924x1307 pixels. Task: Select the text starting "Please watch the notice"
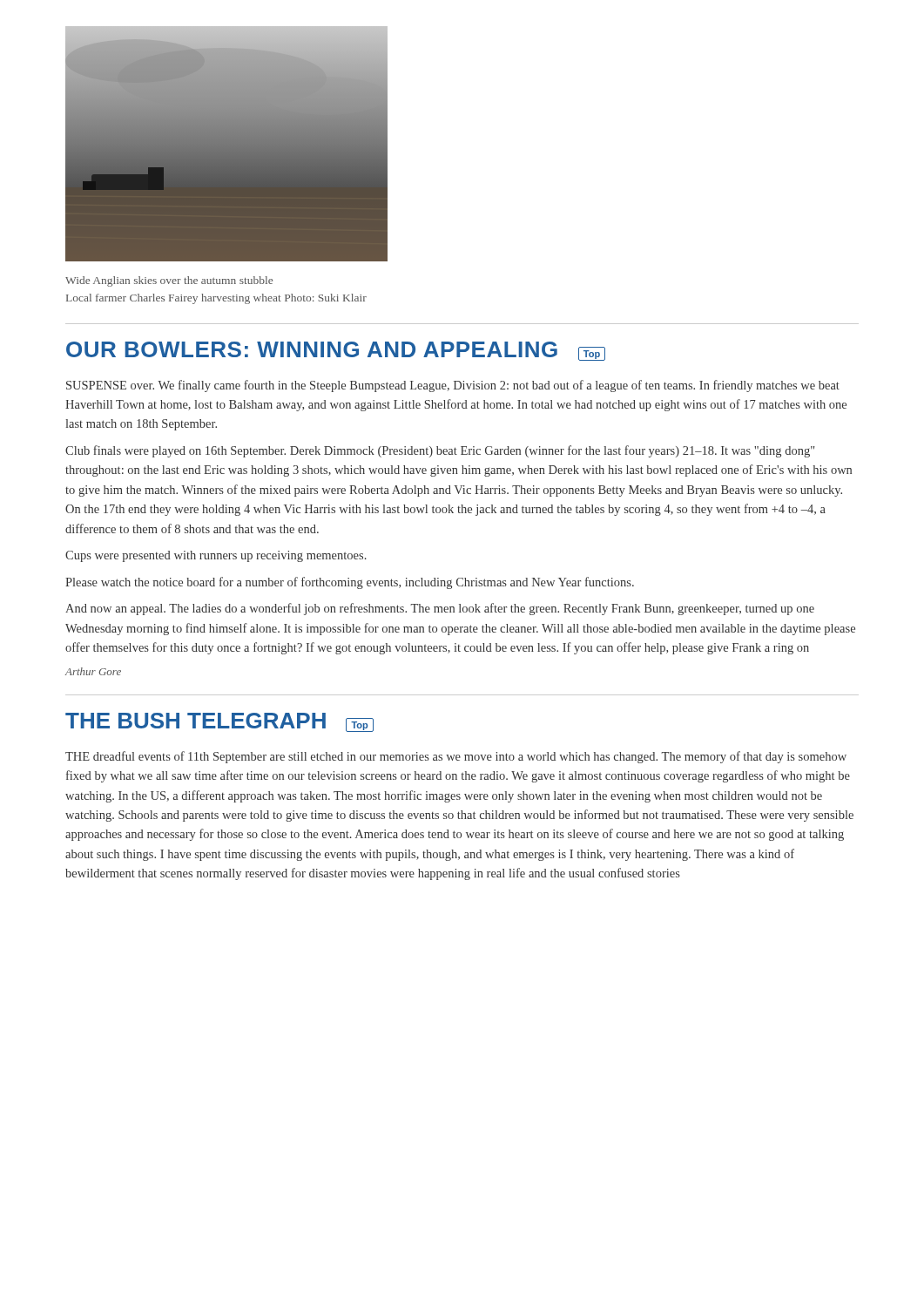350,582
